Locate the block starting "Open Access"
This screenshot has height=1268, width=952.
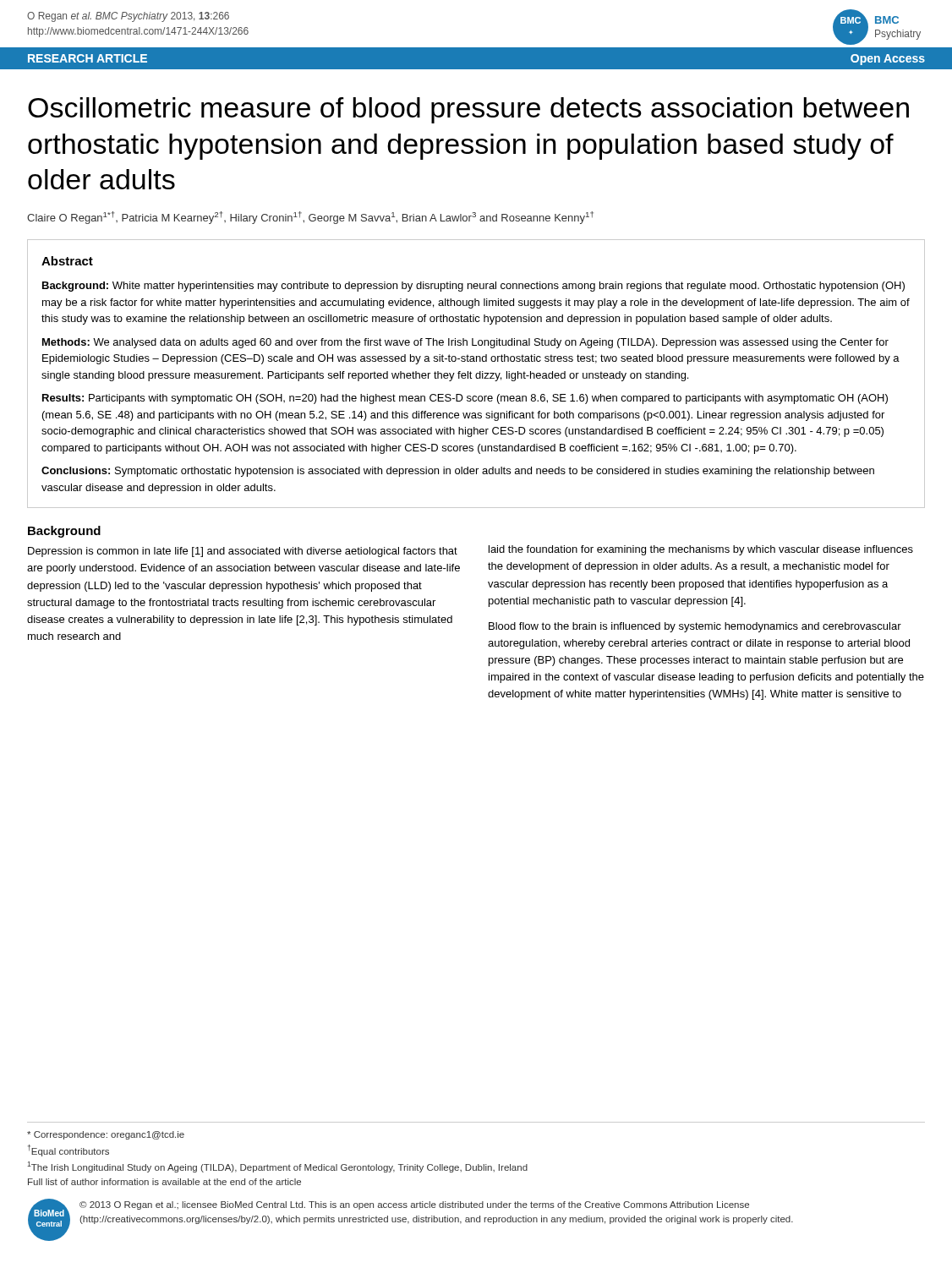tap(888, 58)
